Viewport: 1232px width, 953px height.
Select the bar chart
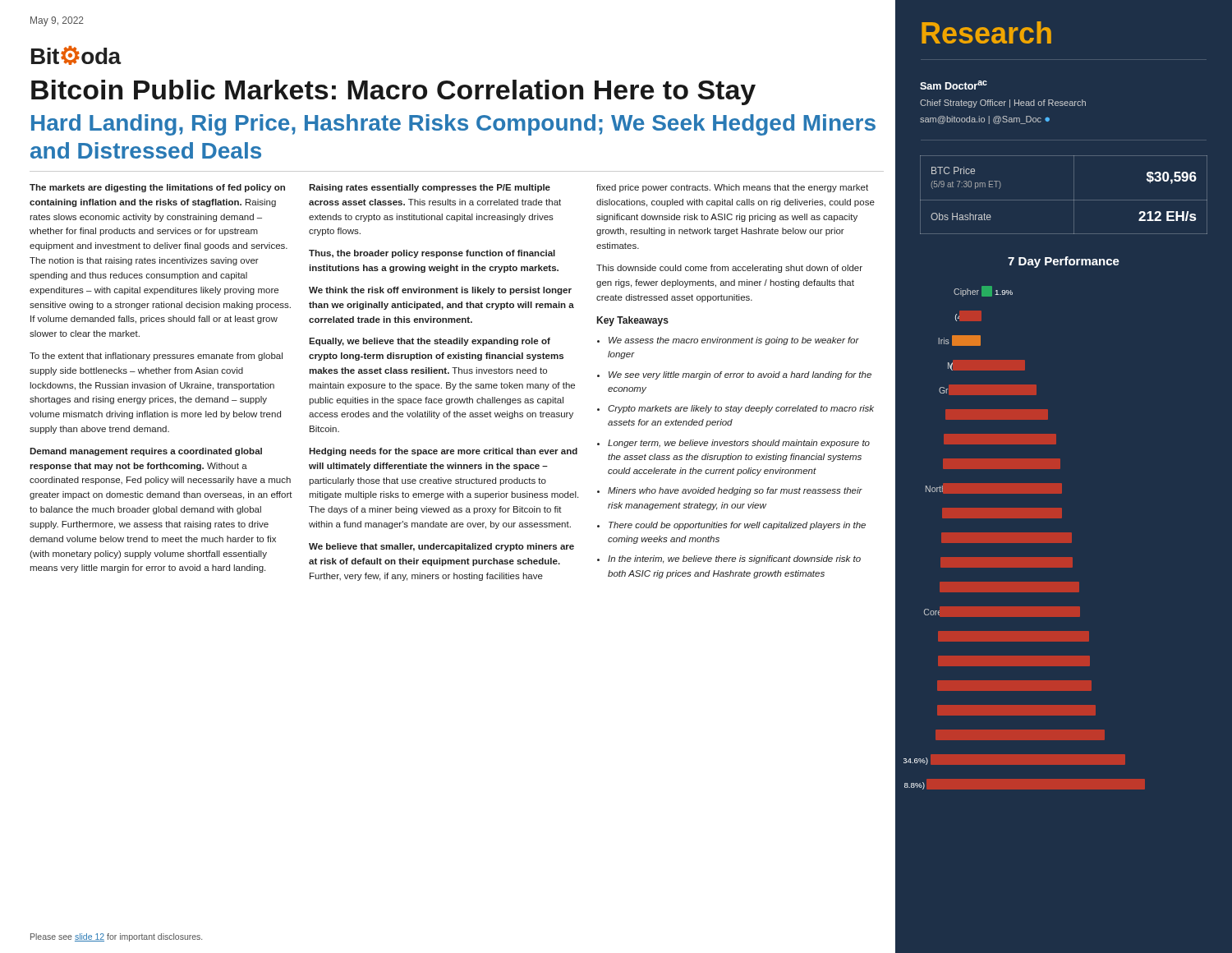(1064, 546)
